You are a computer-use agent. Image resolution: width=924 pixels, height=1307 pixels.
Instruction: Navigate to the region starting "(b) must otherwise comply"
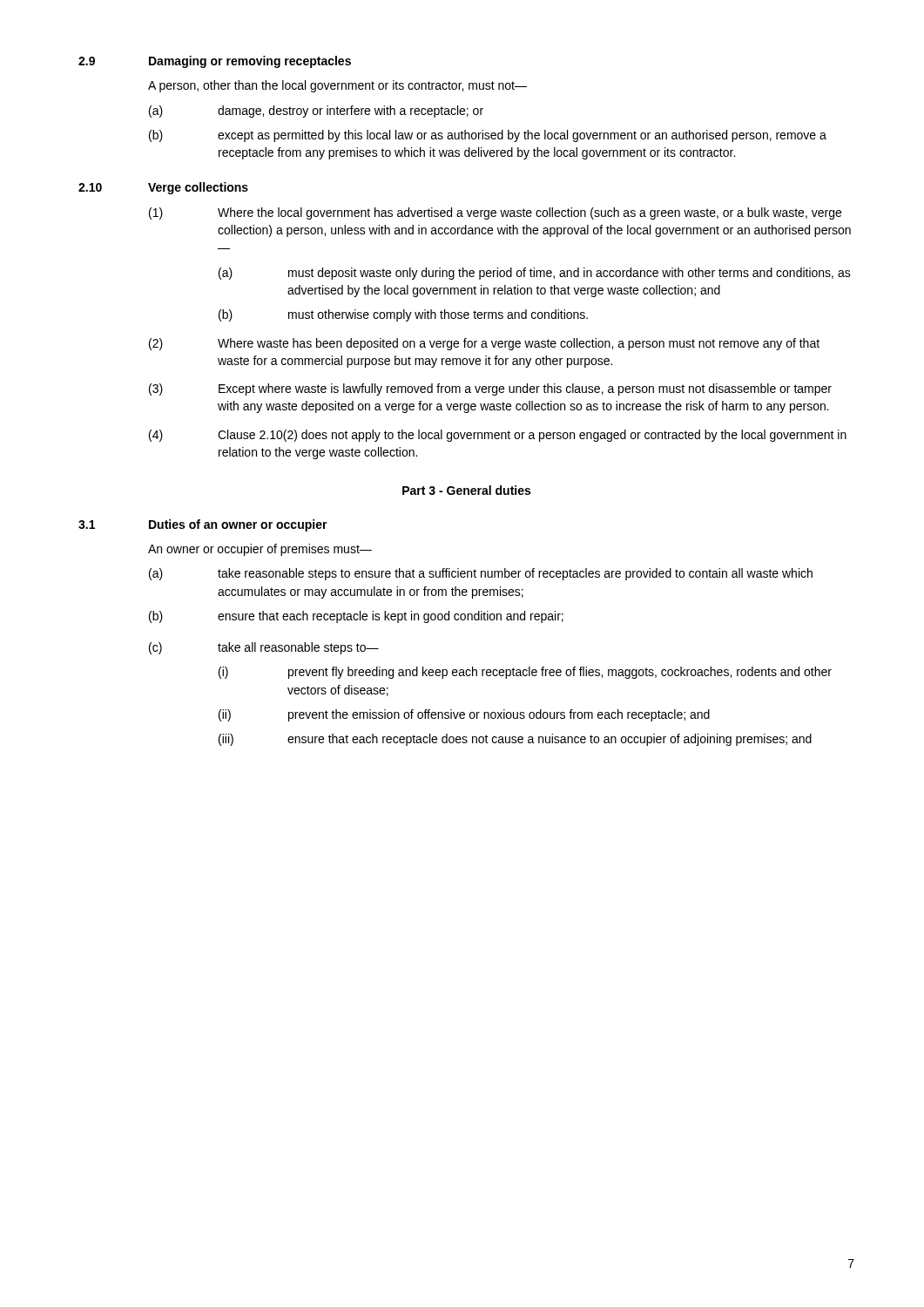(536, 315)
